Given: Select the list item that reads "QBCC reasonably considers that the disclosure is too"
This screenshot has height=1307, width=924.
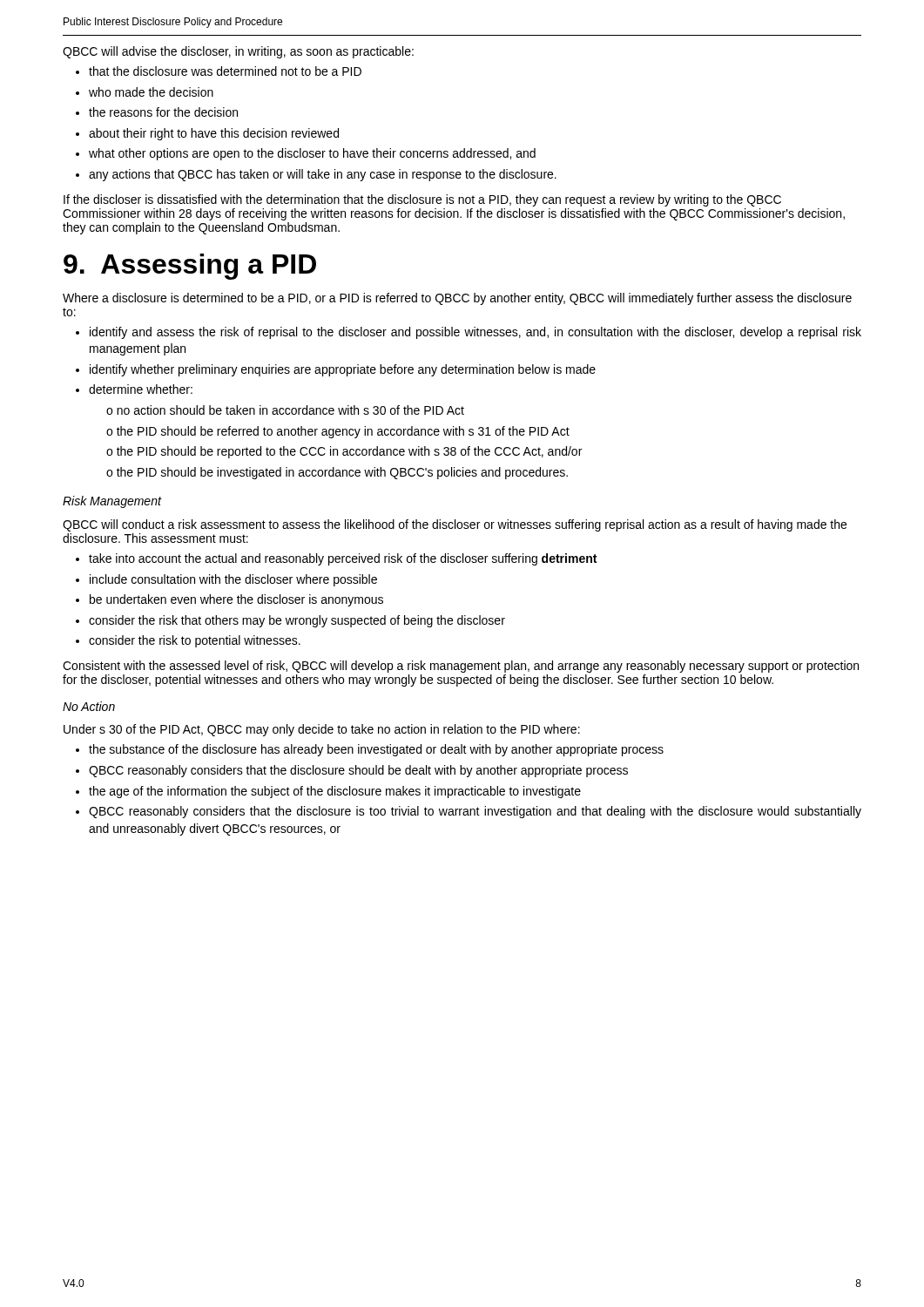Looking at the screenshot, I should (475, 820).
